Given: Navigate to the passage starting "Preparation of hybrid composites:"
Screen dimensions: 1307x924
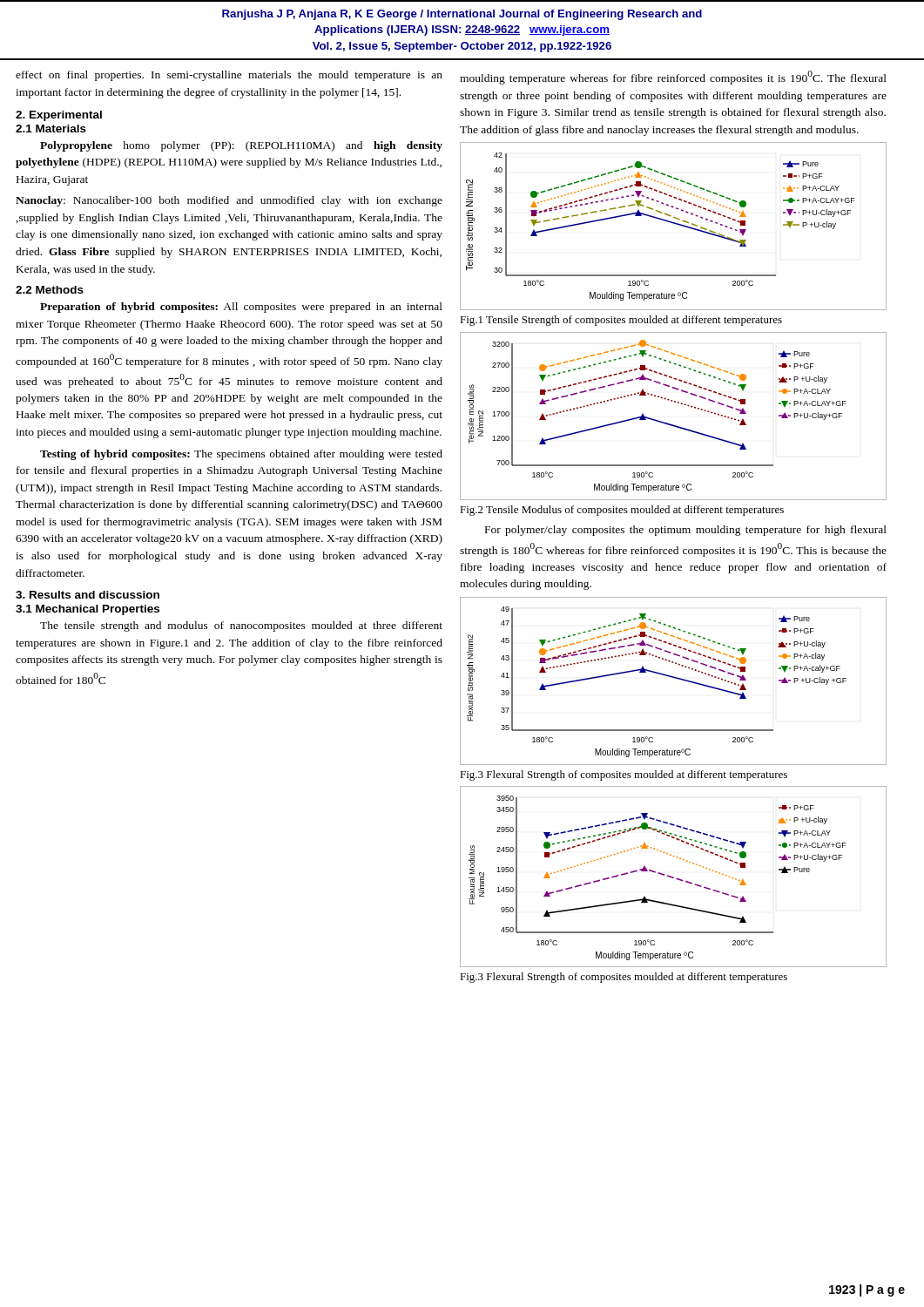Looking at the screenshot, I should (x=229, y=369).
